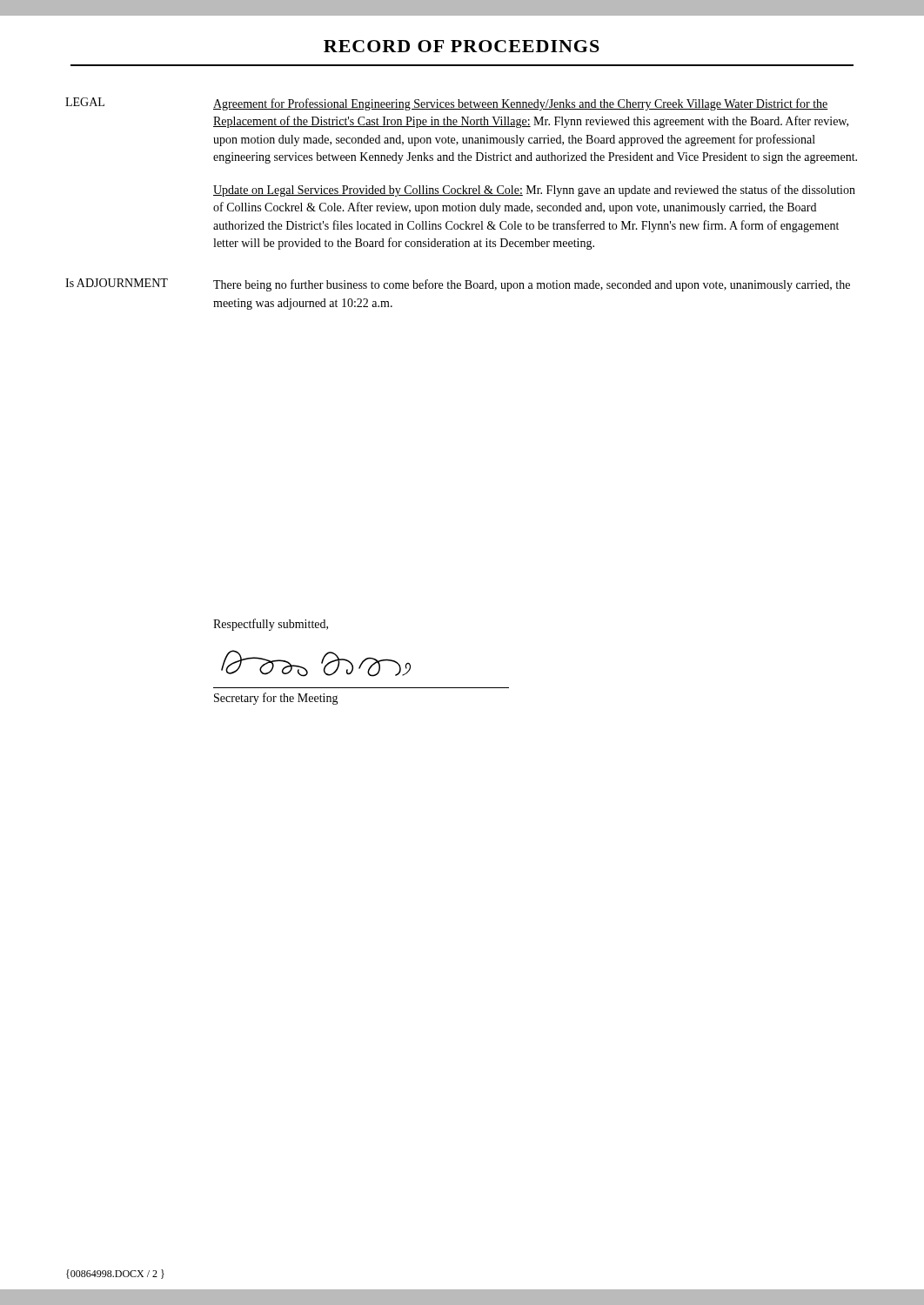Locate the text "Respectfully submitted,"
Screen dimensions: 1305x924
coord(271,624)
